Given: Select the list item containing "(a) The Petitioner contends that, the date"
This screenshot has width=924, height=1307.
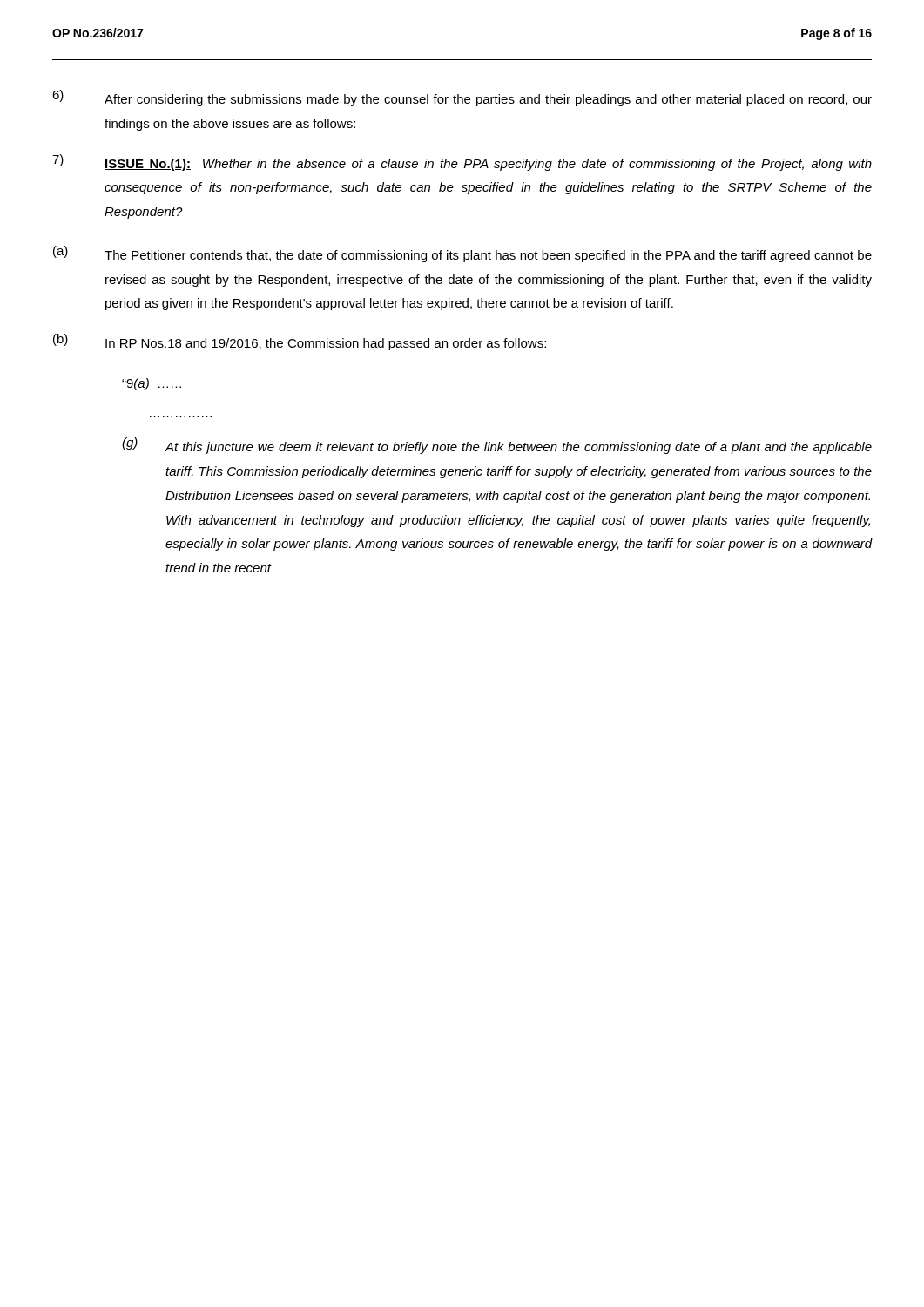Looking at the screenshot, I should 462,279.
